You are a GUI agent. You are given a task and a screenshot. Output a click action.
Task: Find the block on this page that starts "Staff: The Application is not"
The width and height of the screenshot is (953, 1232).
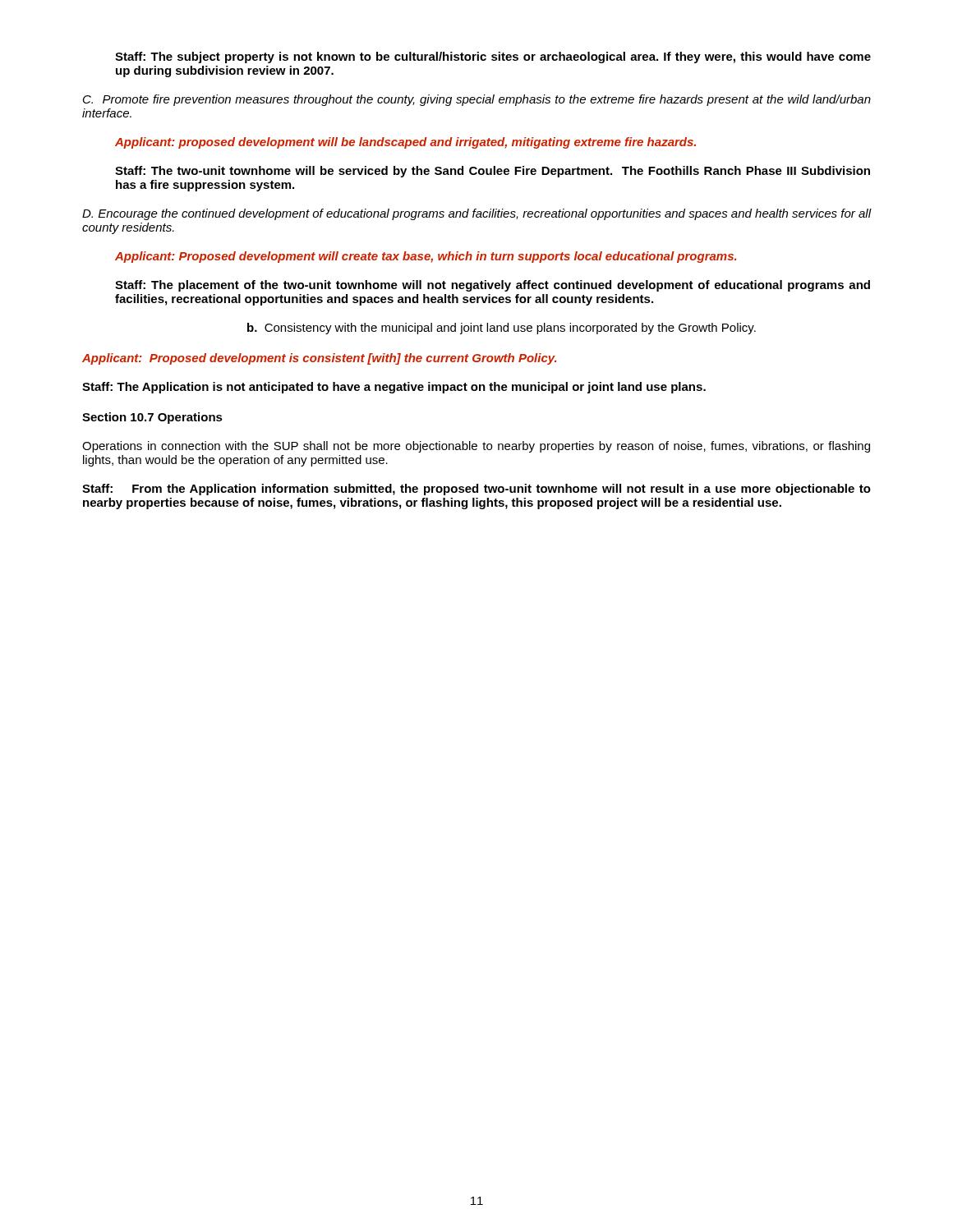476,386
